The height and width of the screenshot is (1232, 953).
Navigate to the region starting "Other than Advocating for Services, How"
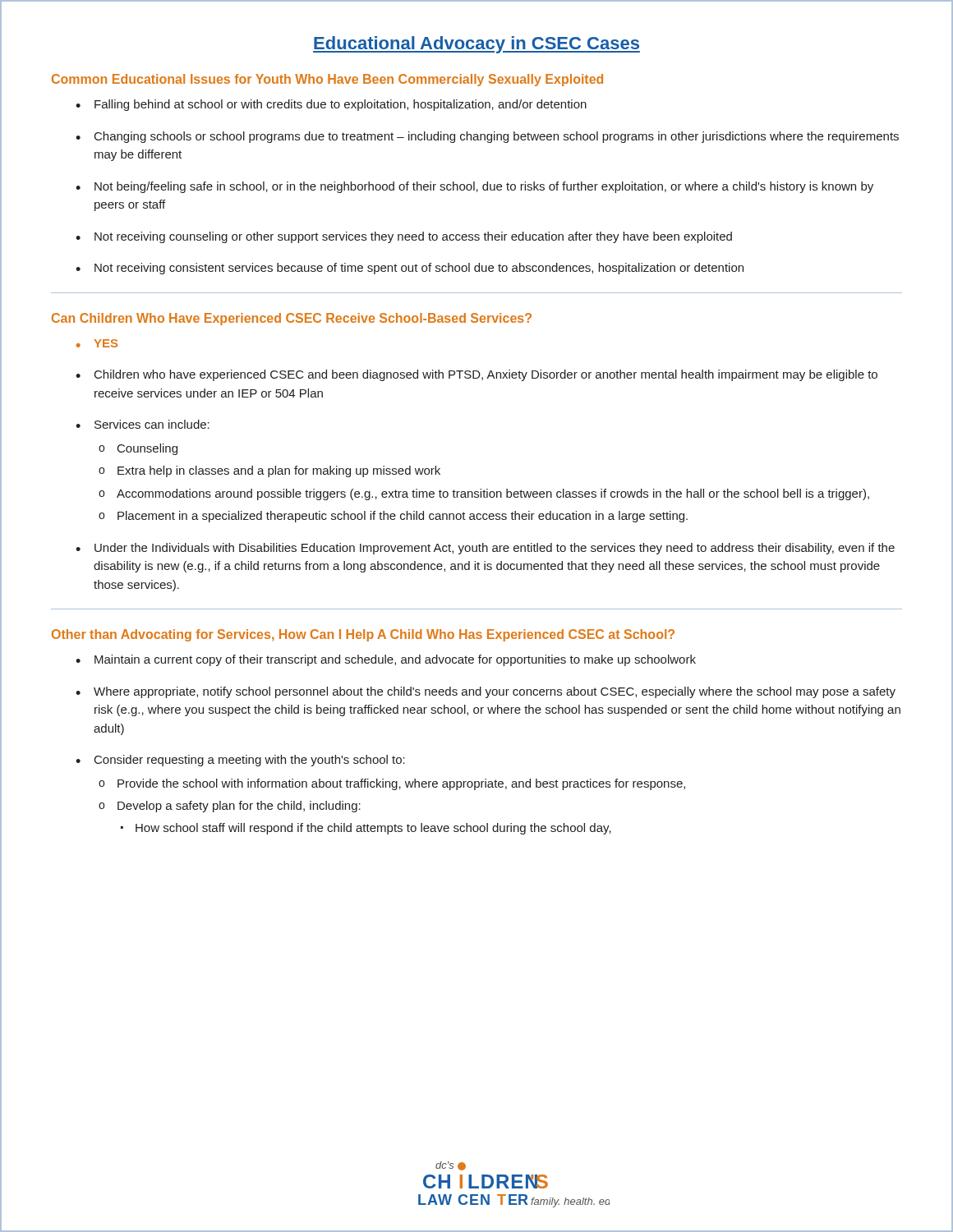click(x=363, y=634)
